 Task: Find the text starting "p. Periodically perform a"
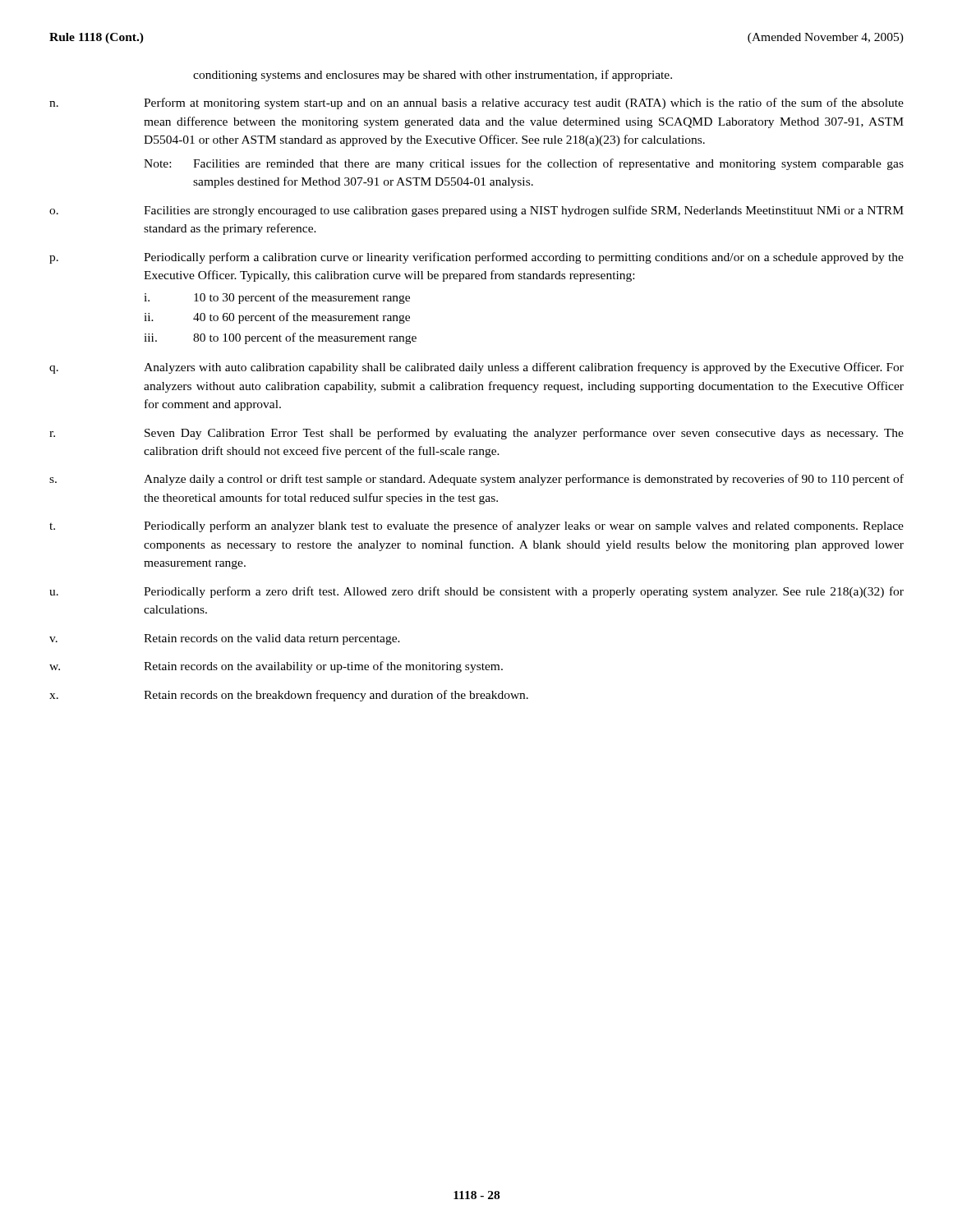coord(476,258)
